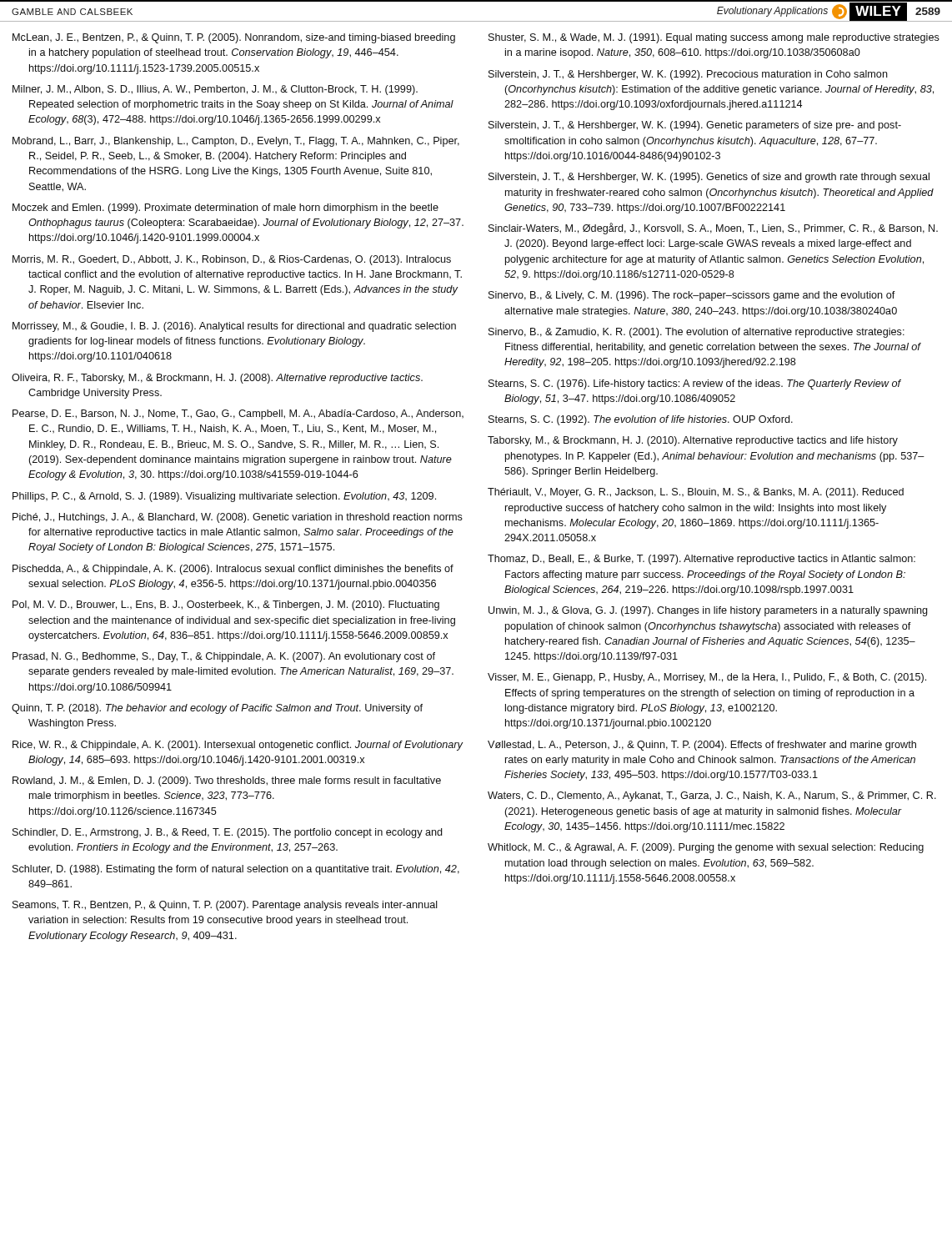
Task: Select the list item with the text "Seamons, T. R., Bentzen, P., & Quinn, T."
Action: 225,920
